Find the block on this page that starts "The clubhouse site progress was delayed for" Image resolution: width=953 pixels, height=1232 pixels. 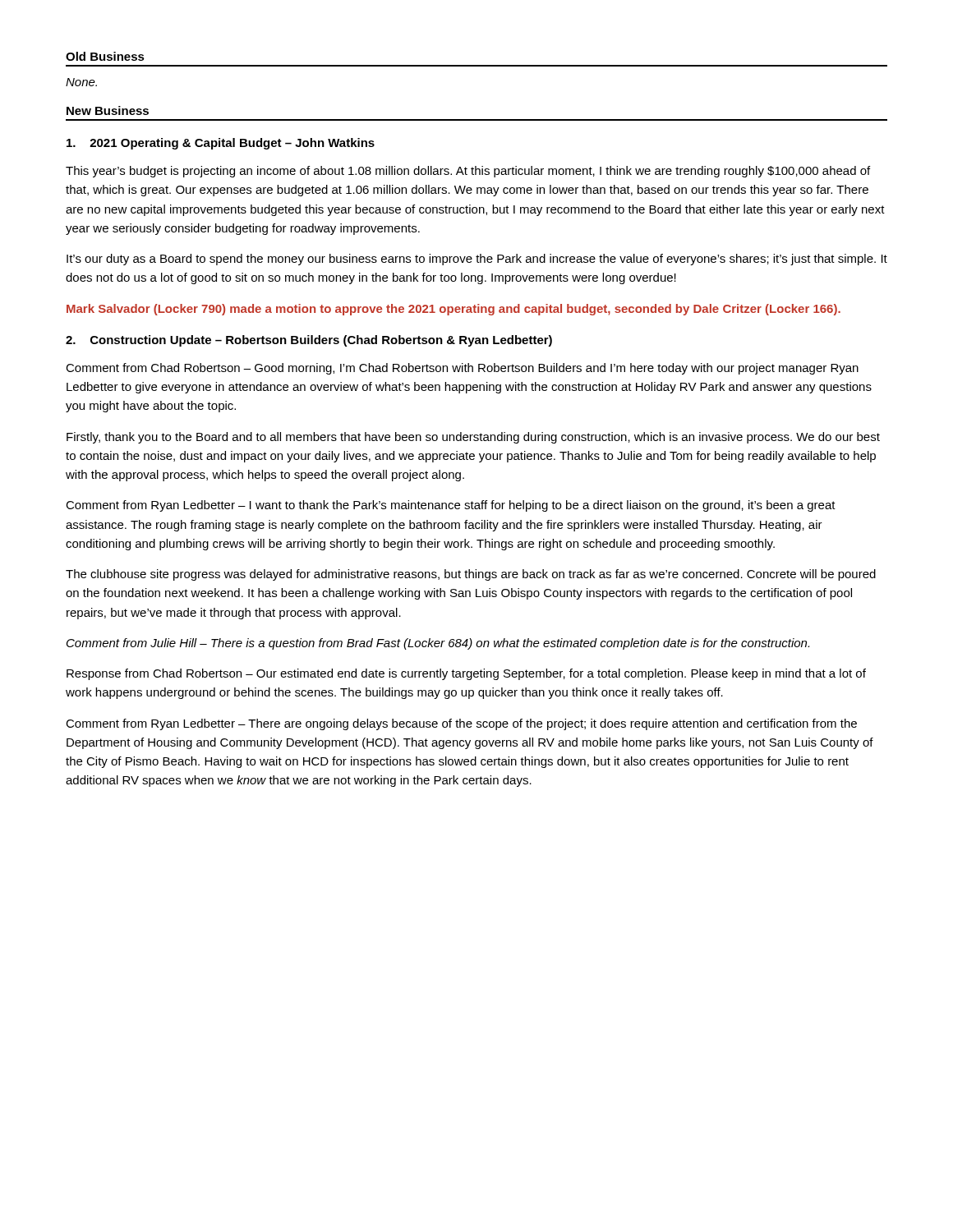point(471,593)
